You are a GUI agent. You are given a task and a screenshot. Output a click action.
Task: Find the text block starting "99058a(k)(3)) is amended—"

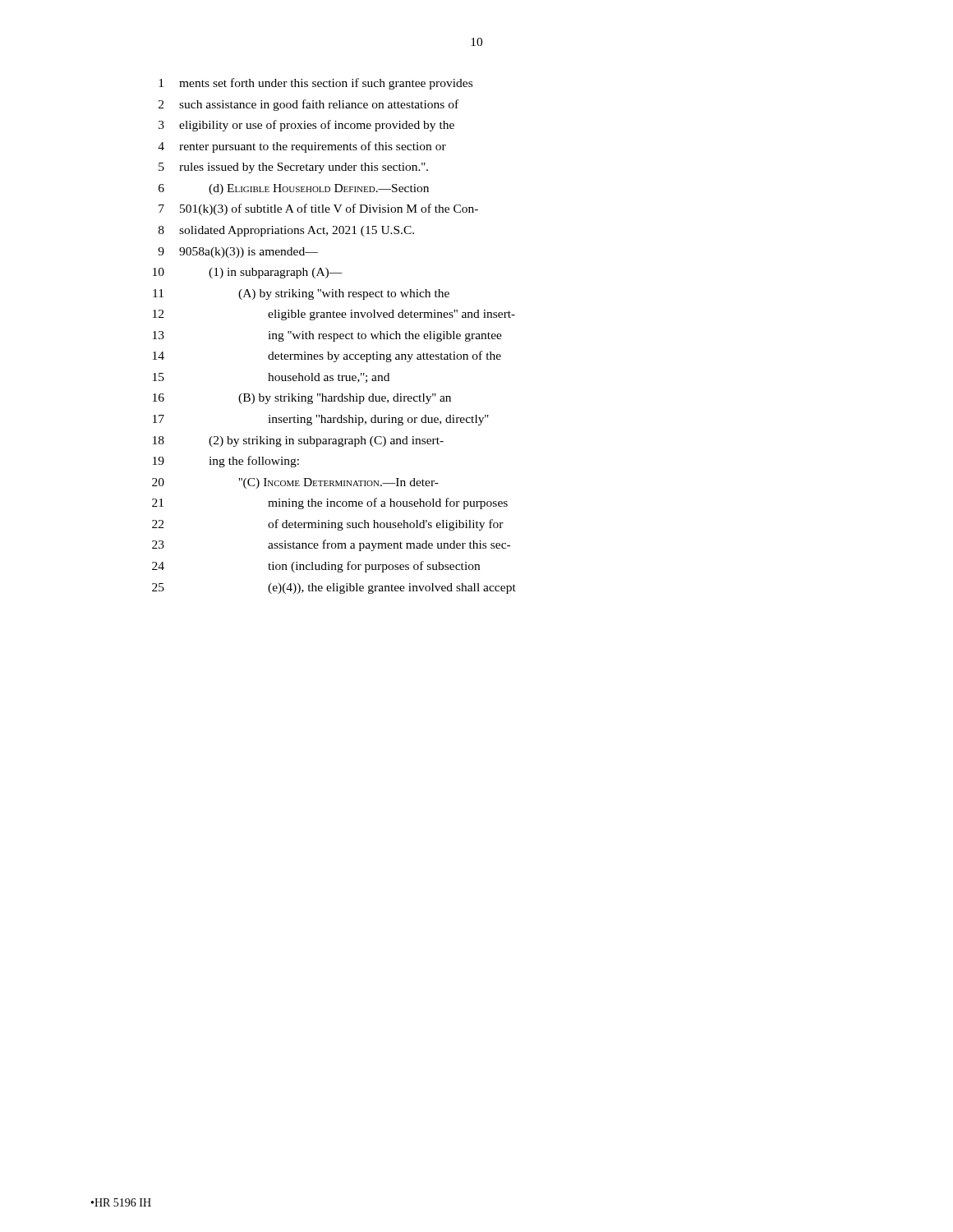[x=224, y=251]
